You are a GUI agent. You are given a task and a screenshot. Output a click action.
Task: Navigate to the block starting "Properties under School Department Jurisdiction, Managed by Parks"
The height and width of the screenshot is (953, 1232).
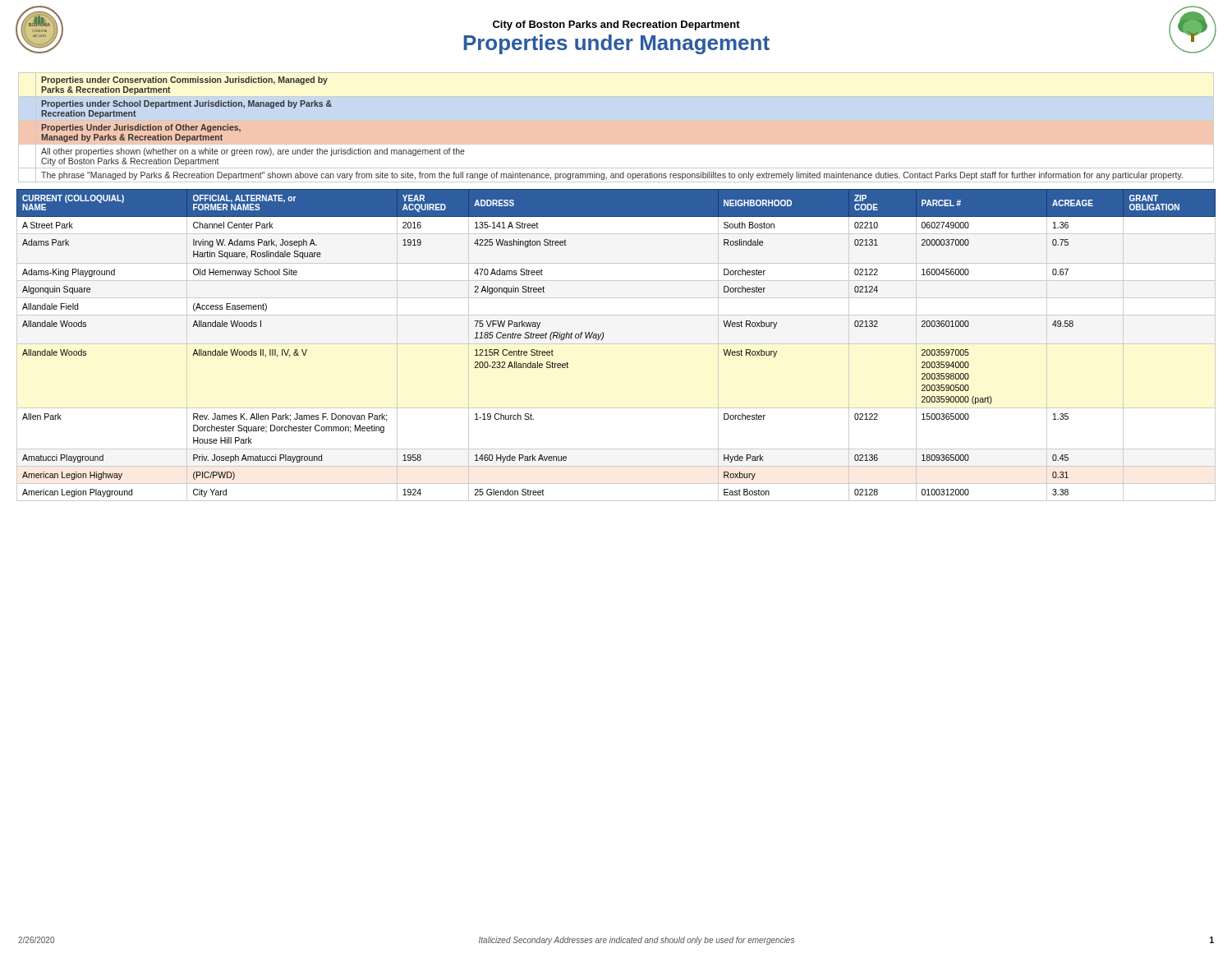point(186,108)
